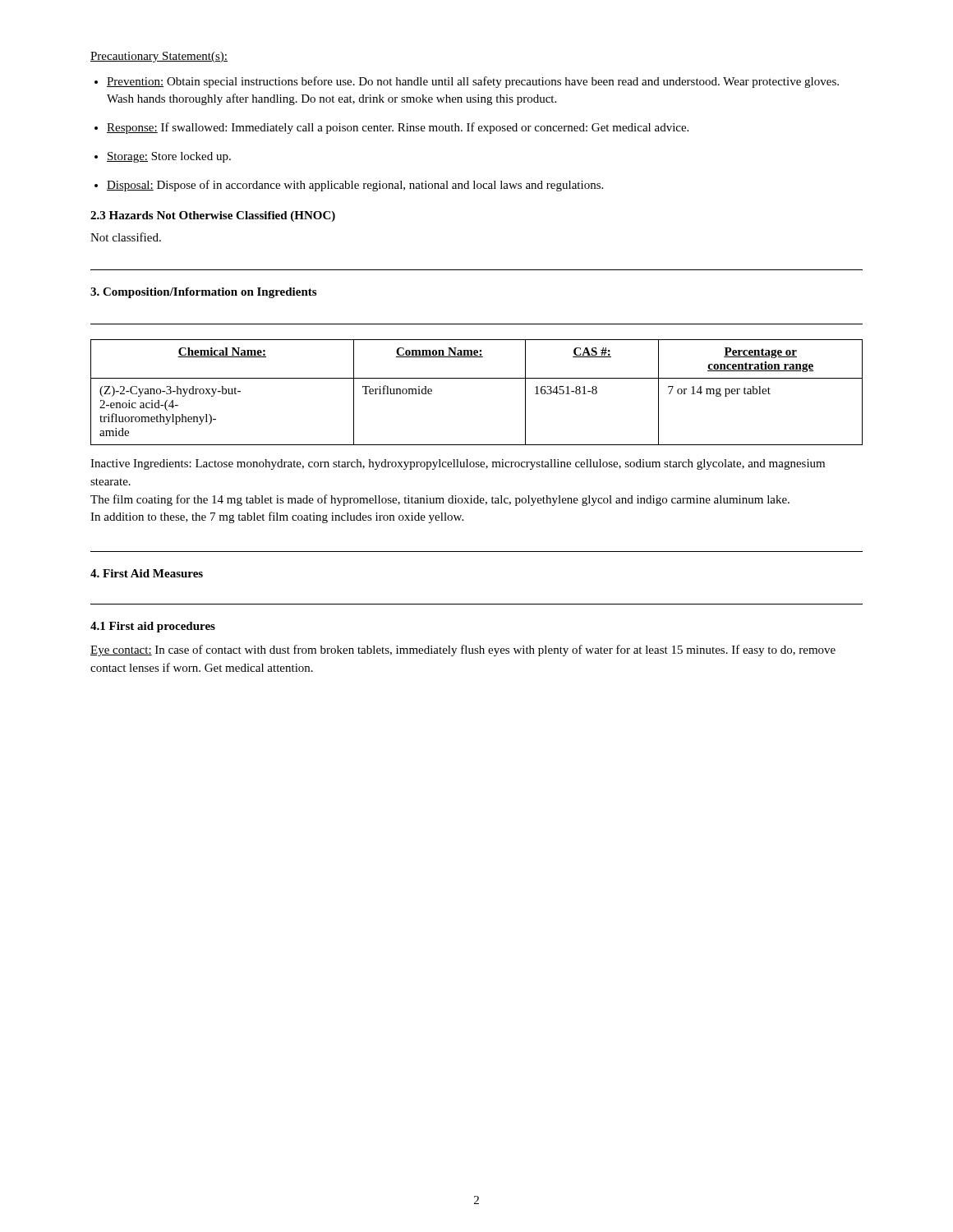Navigate to the element starting "Disposal: Dispose of"

coord(355,185)
